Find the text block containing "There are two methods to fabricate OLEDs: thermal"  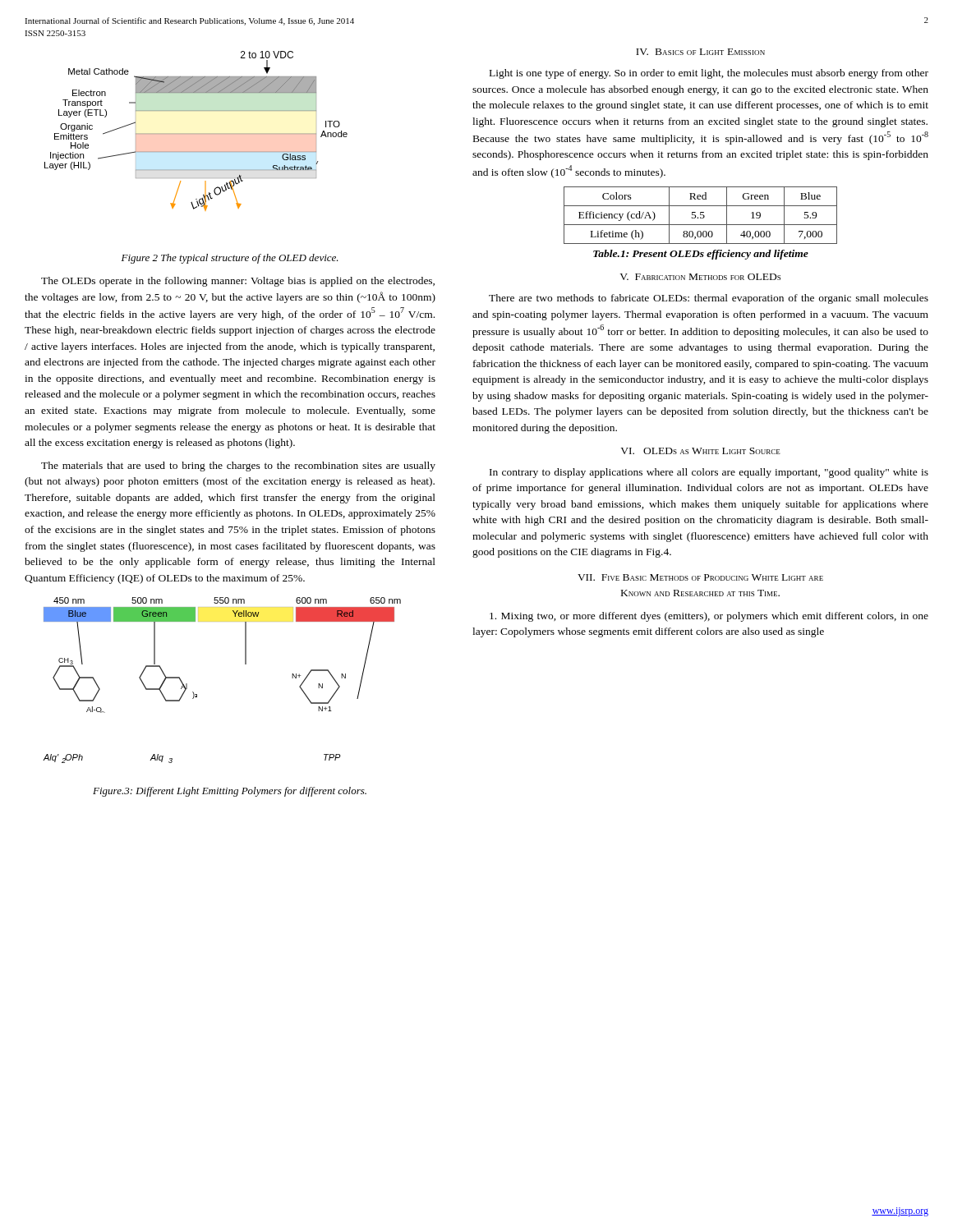(x=700, y=363)
